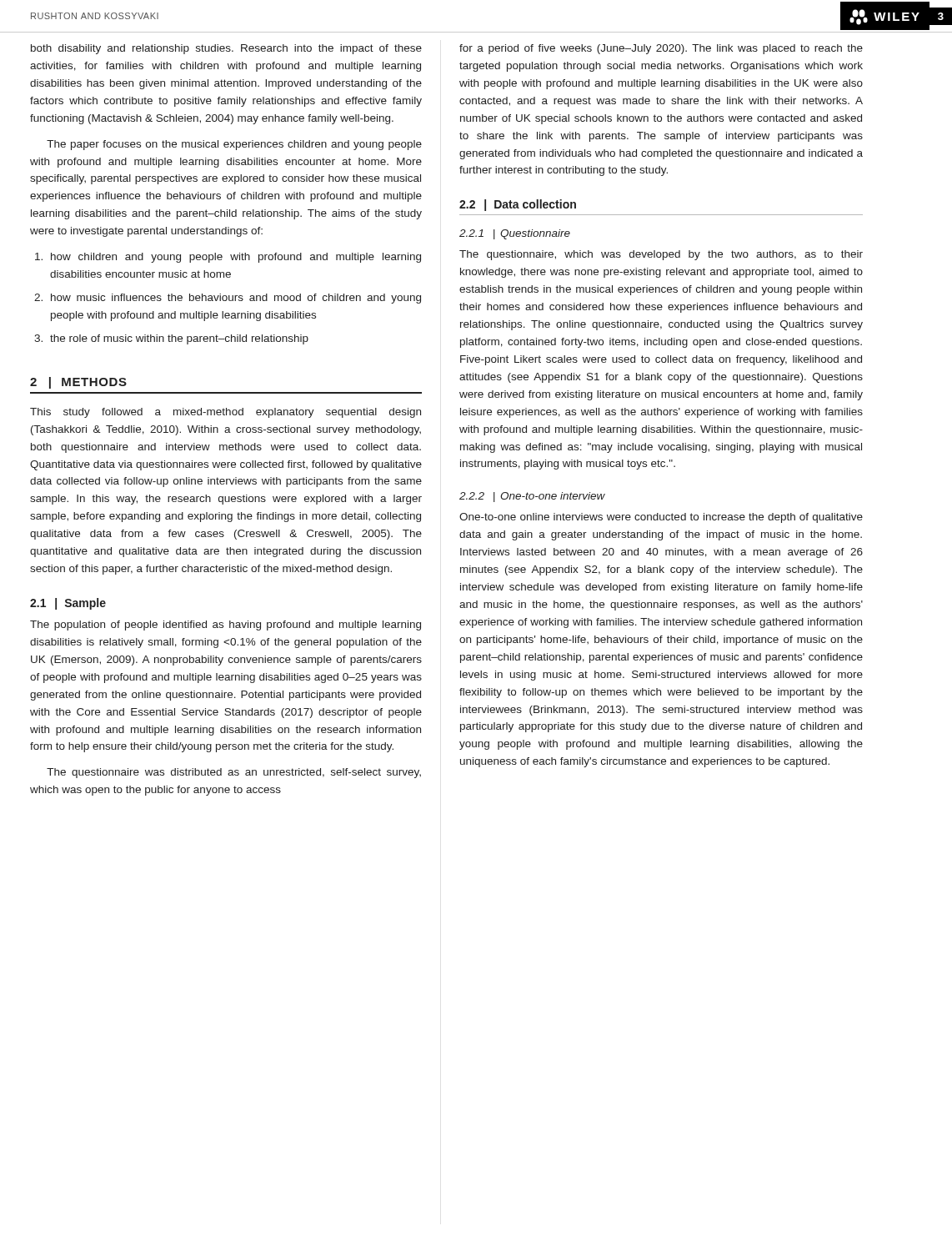Click the passage that begins "how children and young people"
Viewport: 952px width, 1251px height.
236,265
